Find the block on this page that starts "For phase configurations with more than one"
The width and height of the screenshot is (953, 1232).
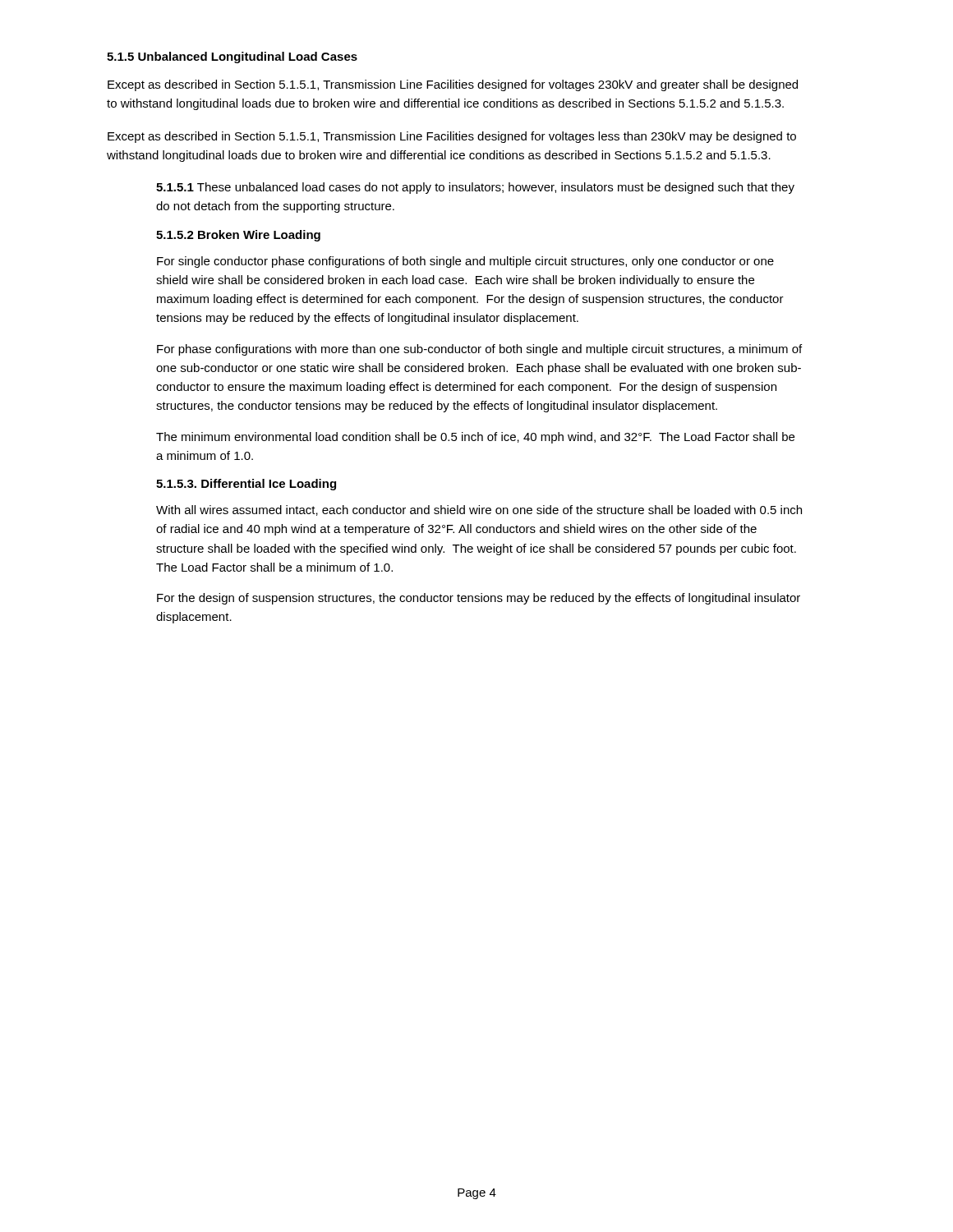click(479, 377)
